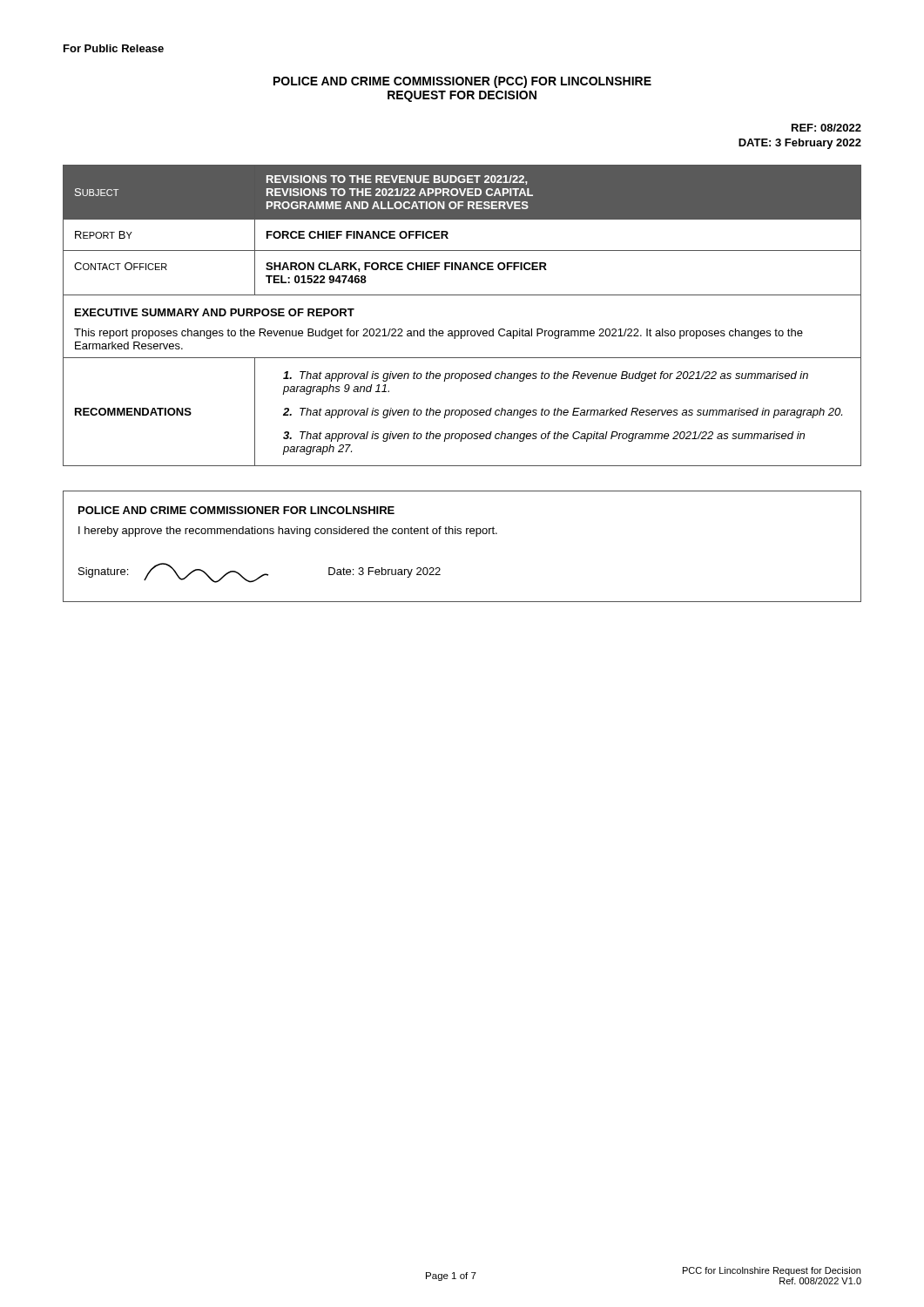Locate the title that opens with "POLICE AND CRIME COMMISSIONER (PCC) FOR LINCOLNSHIRE REQUEST"
This screenshot has width=924, height=1307.
pos(462,88)
